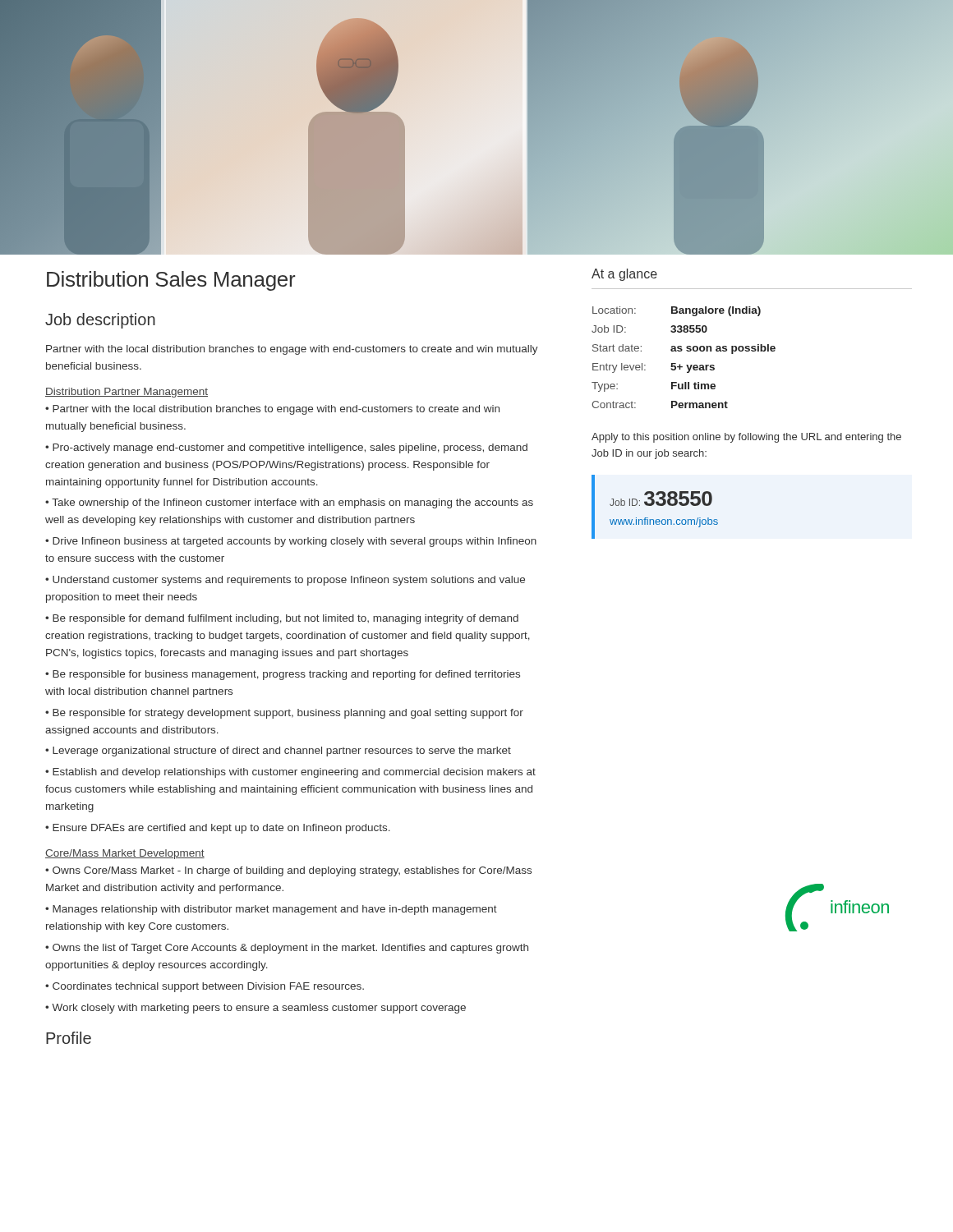Click on the text block starting "• Leverage organizational structure of direct and channel"
The image size is (953, 1232).
278,751
